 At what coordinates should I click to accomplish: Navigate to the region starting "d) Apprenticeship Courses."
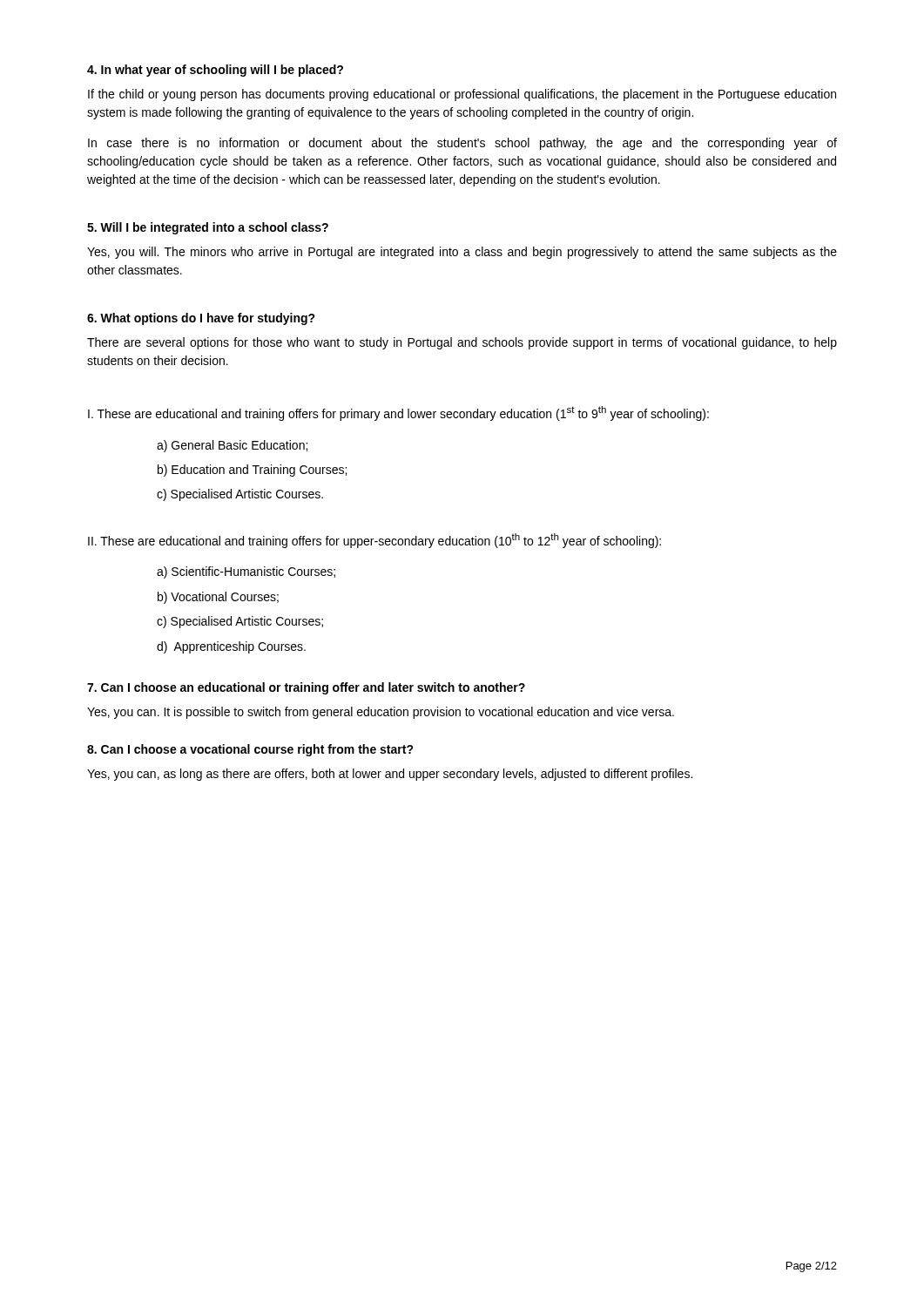[232, 646]
